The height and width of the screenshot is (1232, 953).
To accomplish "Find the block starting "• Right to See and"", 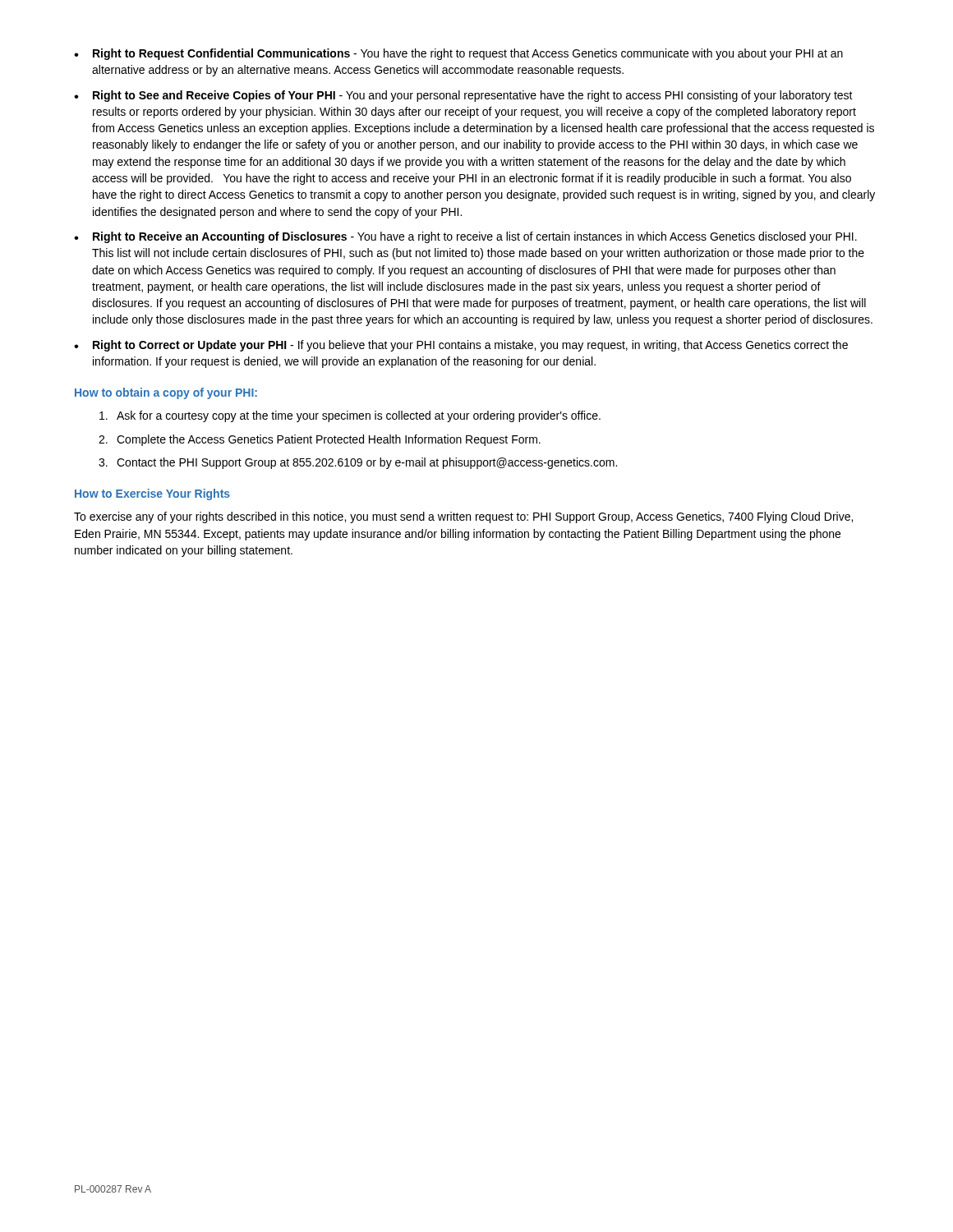I will pos(476,153).
